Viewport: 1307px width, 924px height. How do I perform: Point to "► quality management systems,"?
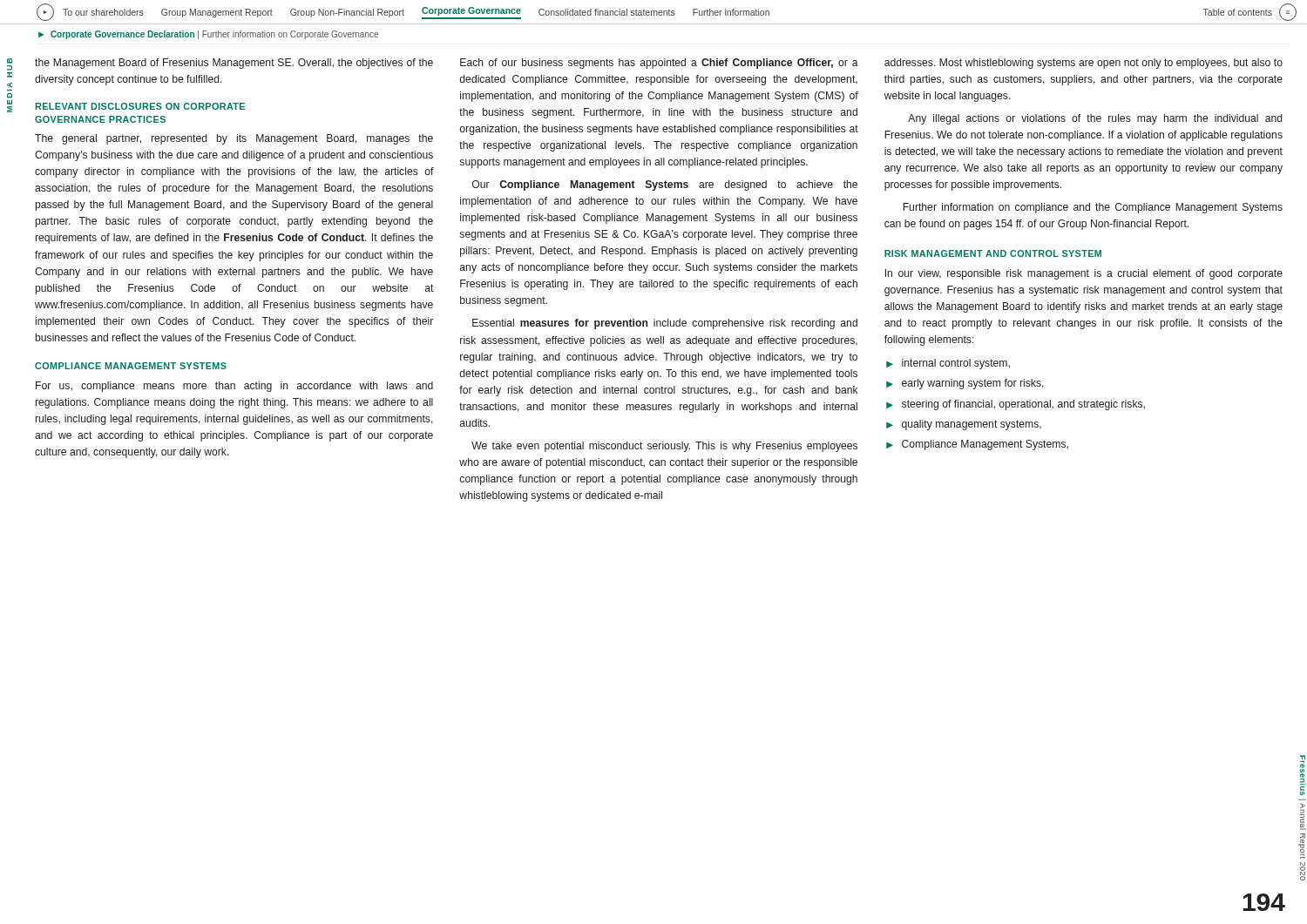tap(963, 425)
